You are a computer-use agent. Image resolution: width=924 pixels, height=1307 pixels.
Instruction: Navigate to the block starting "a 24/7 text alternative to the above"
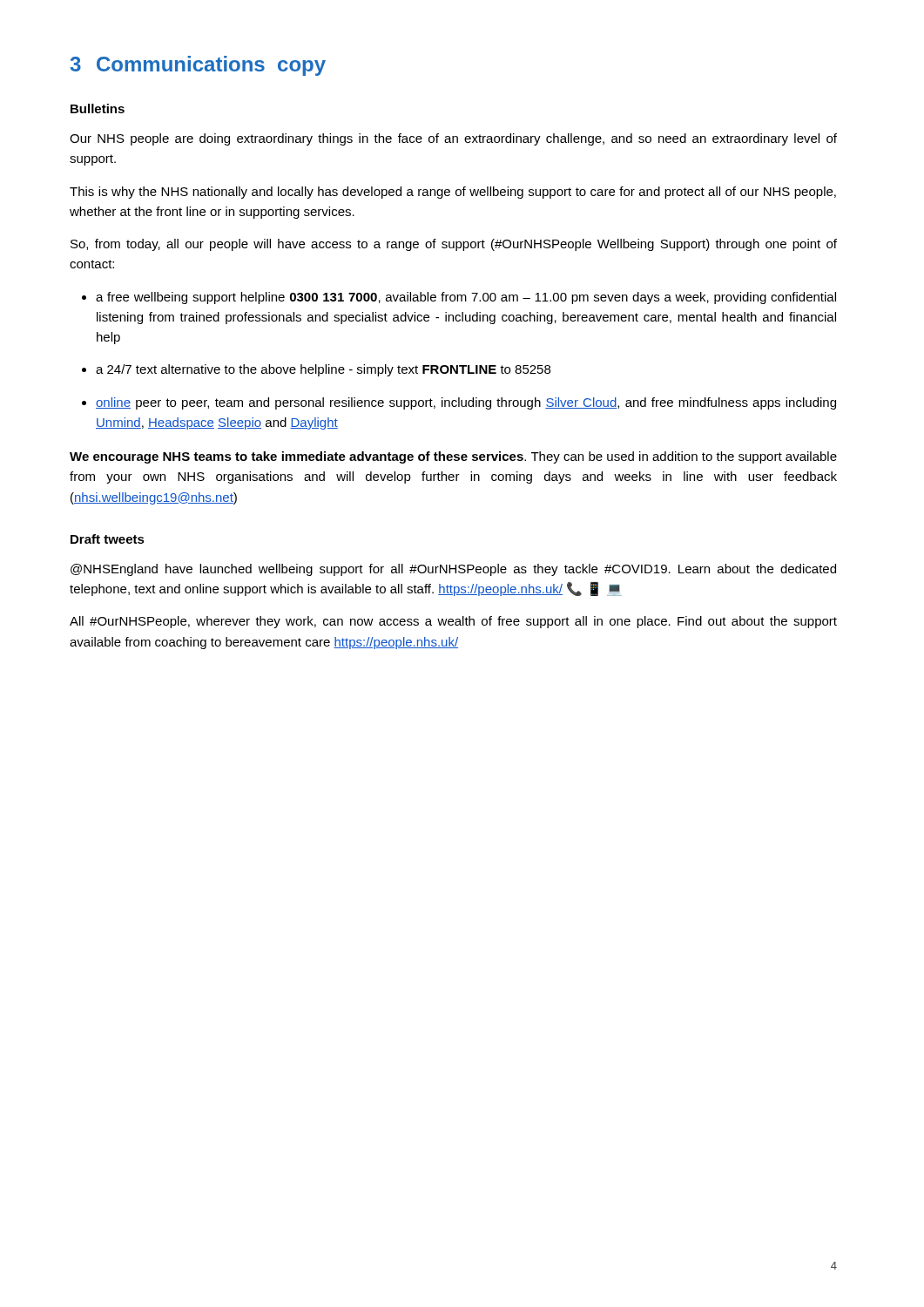(323, 369)
